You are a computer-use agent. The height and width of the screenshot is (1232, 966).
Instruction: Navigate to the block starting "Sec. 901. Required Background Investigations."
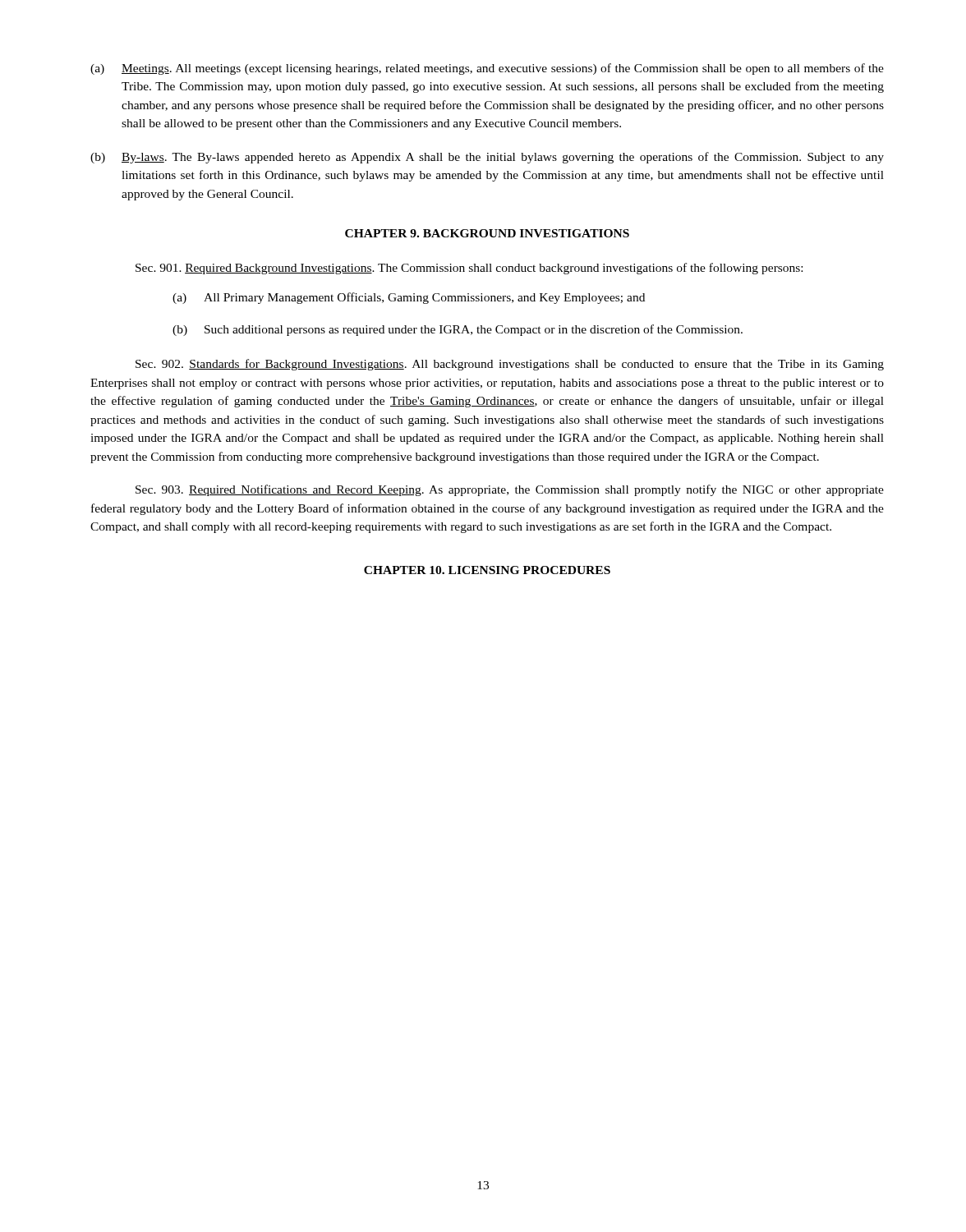(469, 267)
